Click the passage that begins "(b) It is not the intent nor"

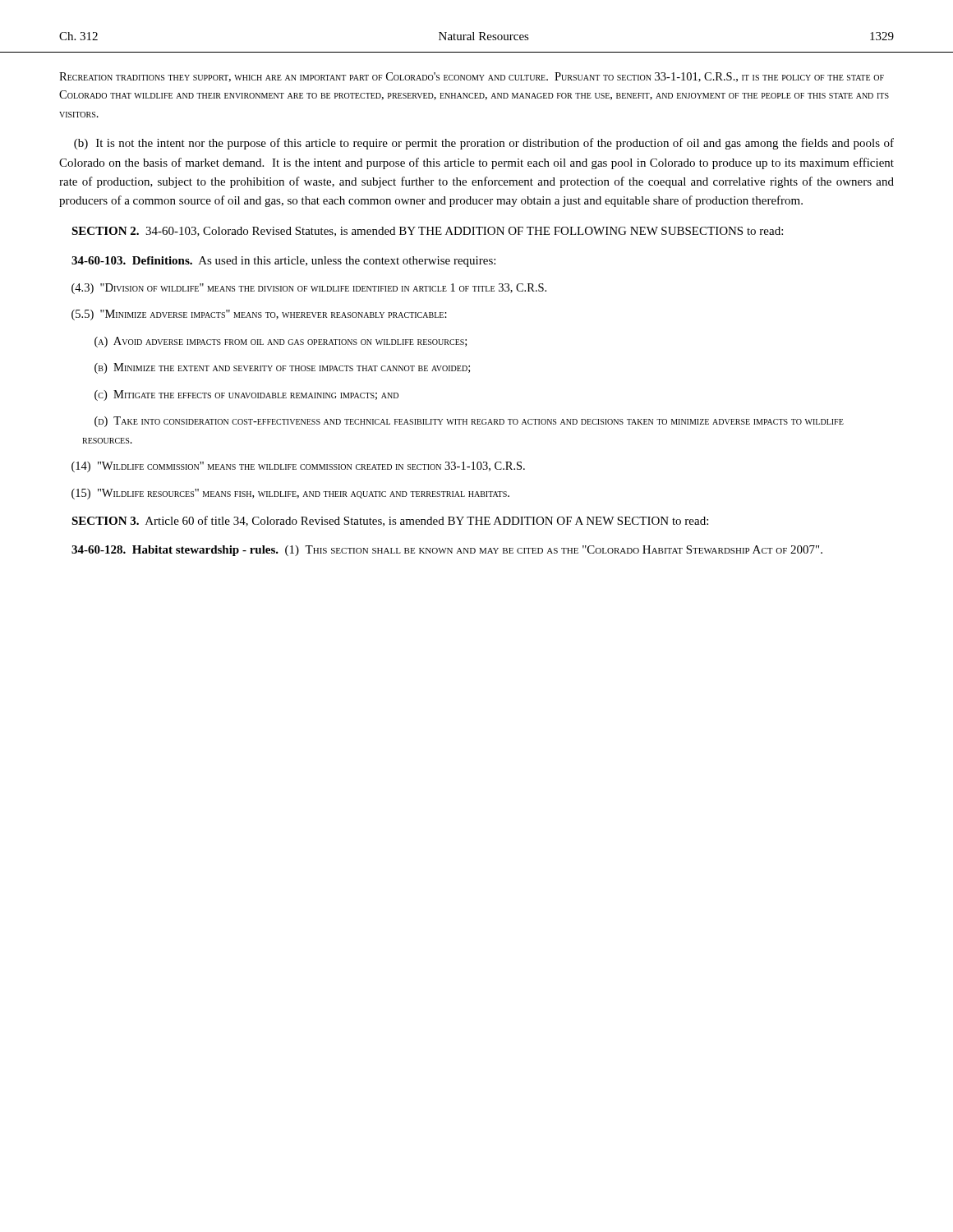476,172
